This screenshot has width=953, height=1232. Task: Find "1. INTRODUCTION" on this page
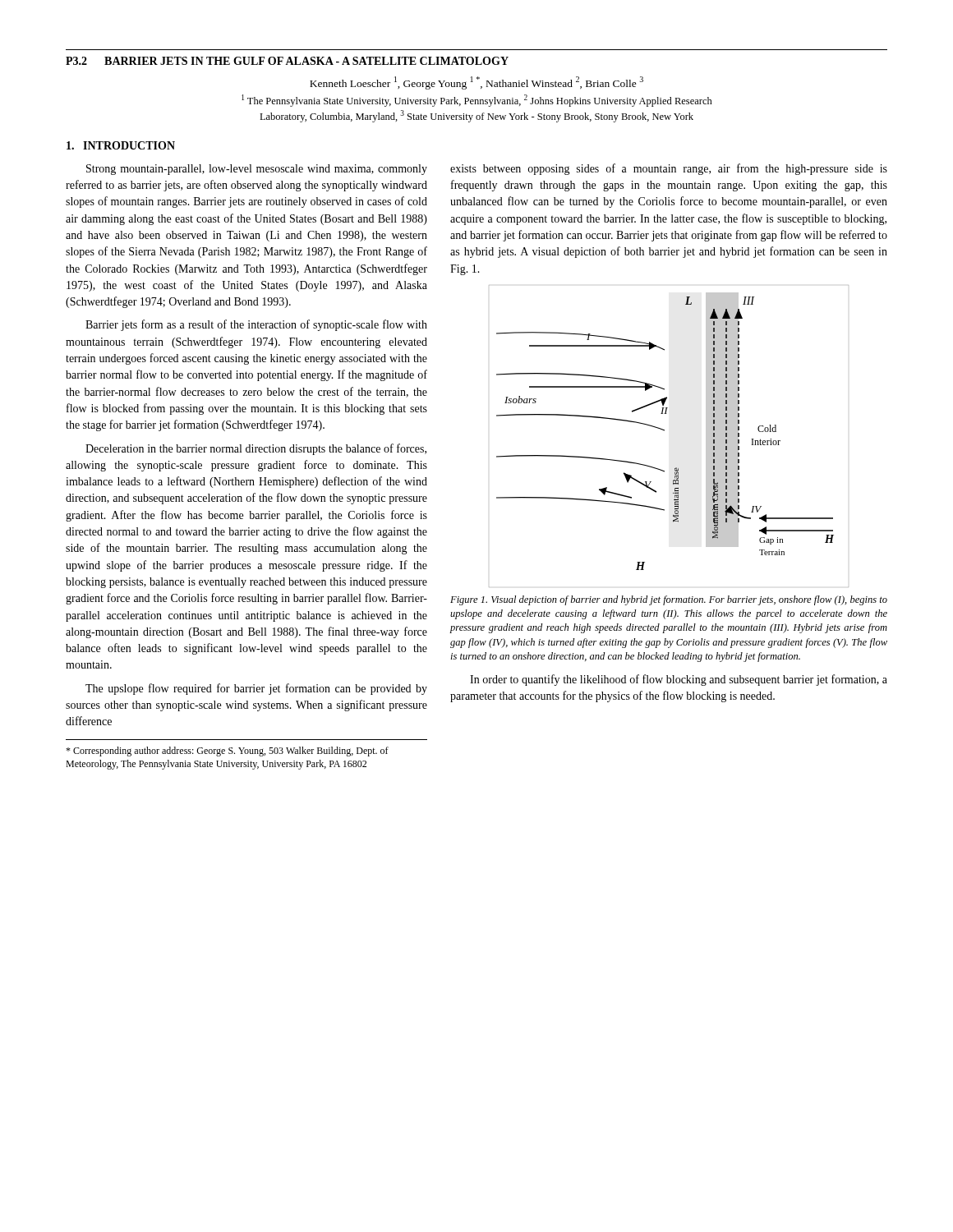120,146
